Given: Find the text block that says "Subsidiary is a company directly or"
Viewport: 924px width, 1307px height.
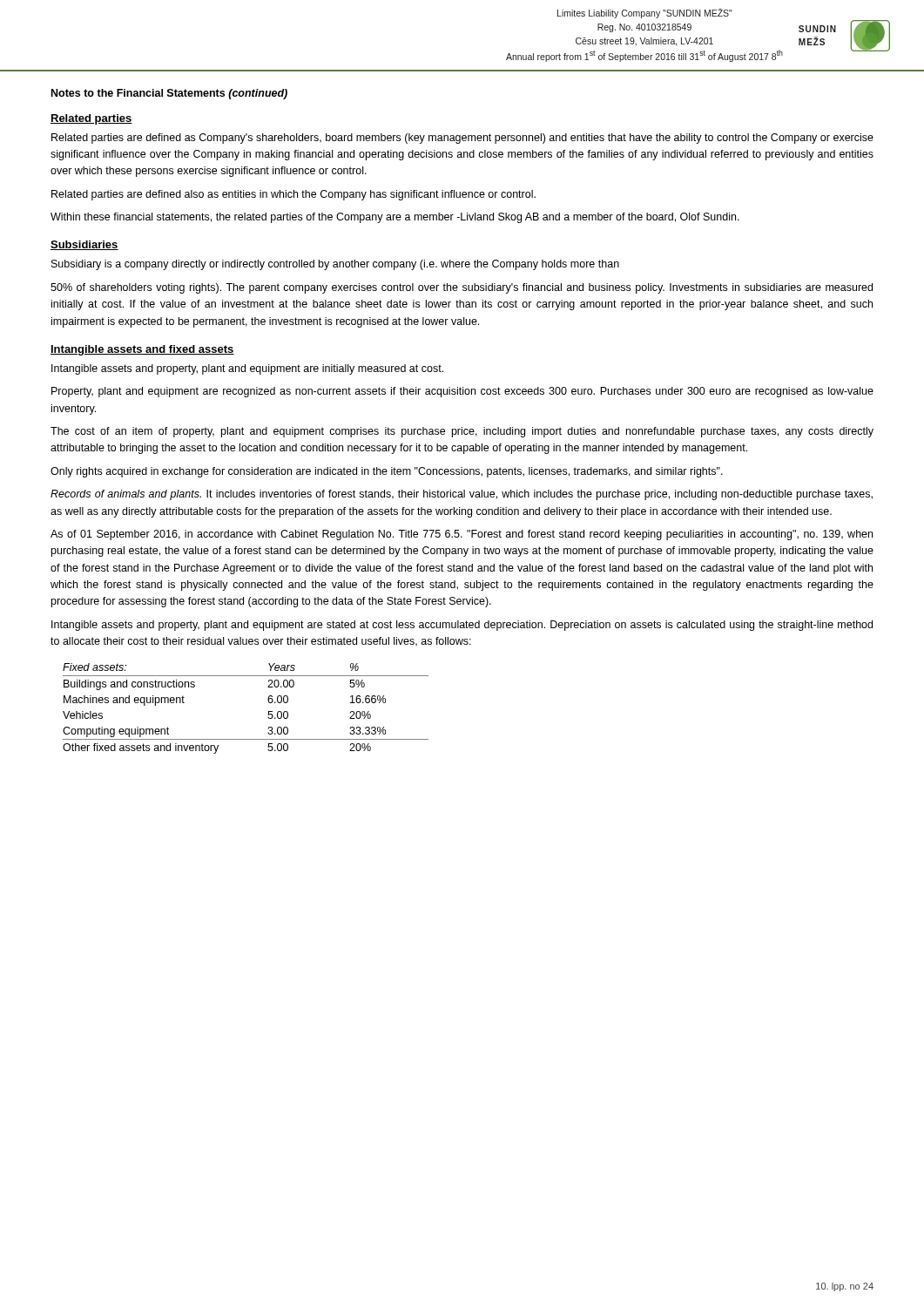Looking at the screenshot, I should pos(335,264).
